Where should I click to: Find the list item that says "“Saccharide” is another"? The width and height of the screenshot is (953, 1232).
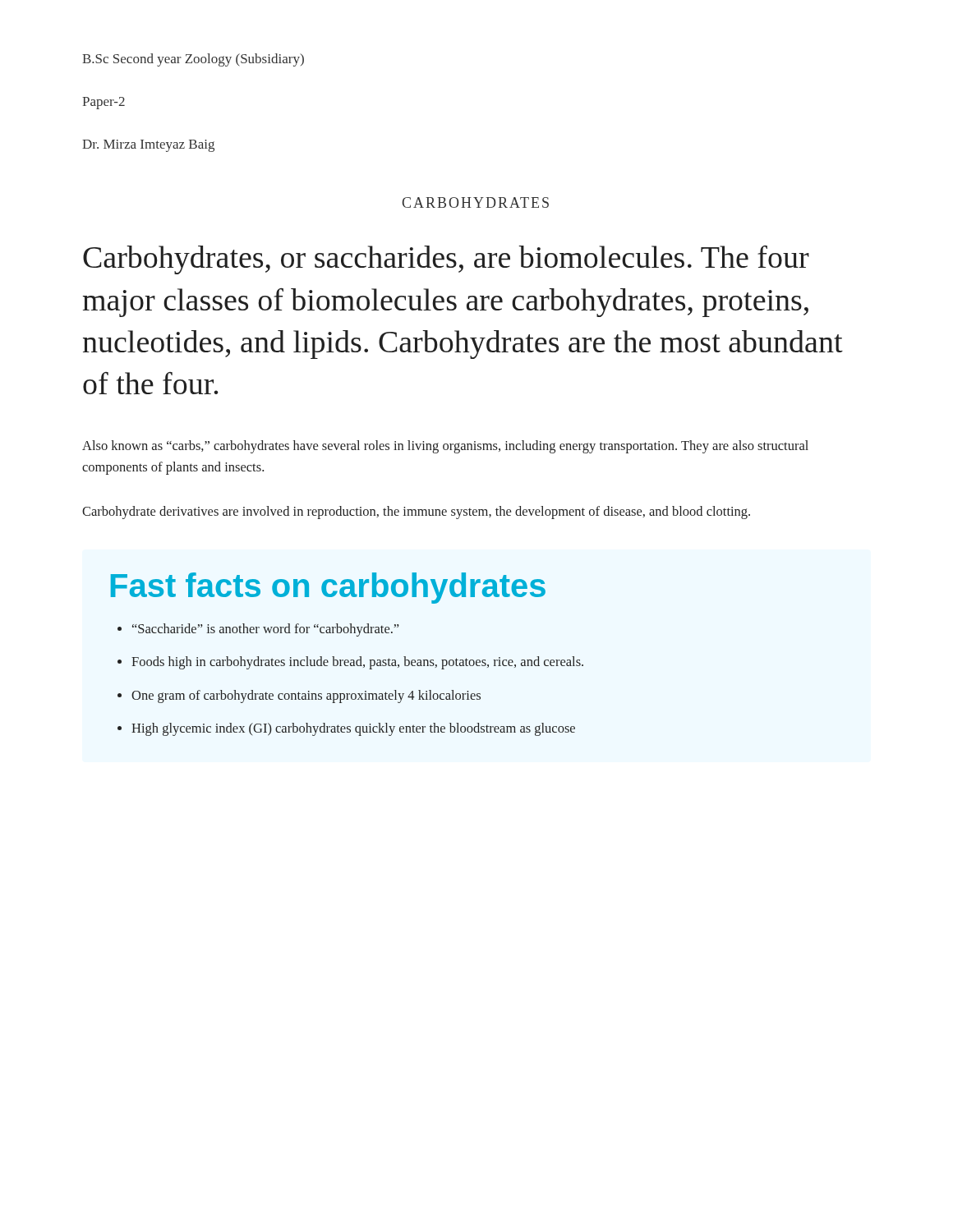click(265, 629)
